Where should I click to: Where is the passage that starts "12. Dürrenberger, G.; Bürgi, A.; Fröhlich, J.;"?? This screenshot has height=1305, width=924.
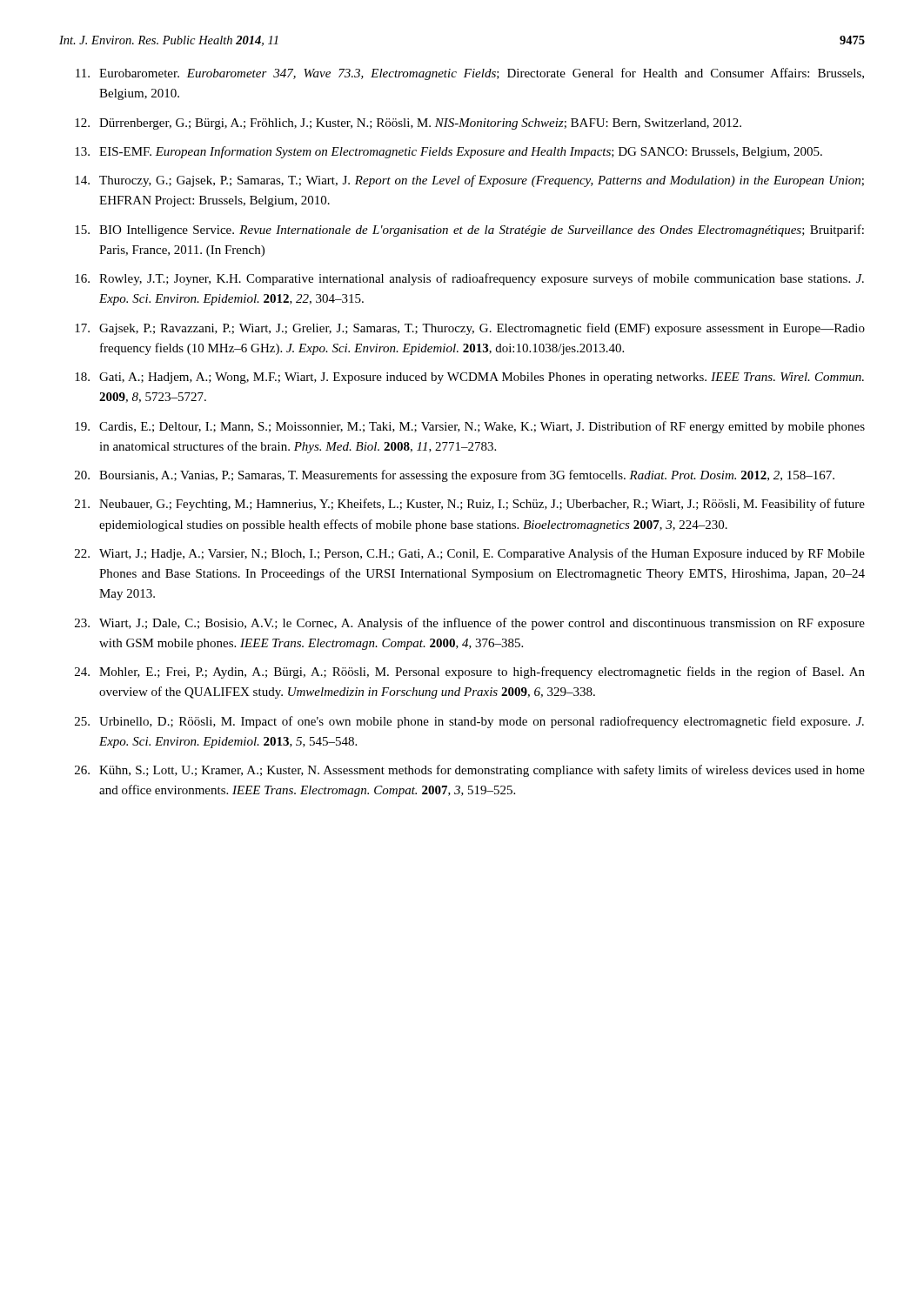(x=462, y=123)
